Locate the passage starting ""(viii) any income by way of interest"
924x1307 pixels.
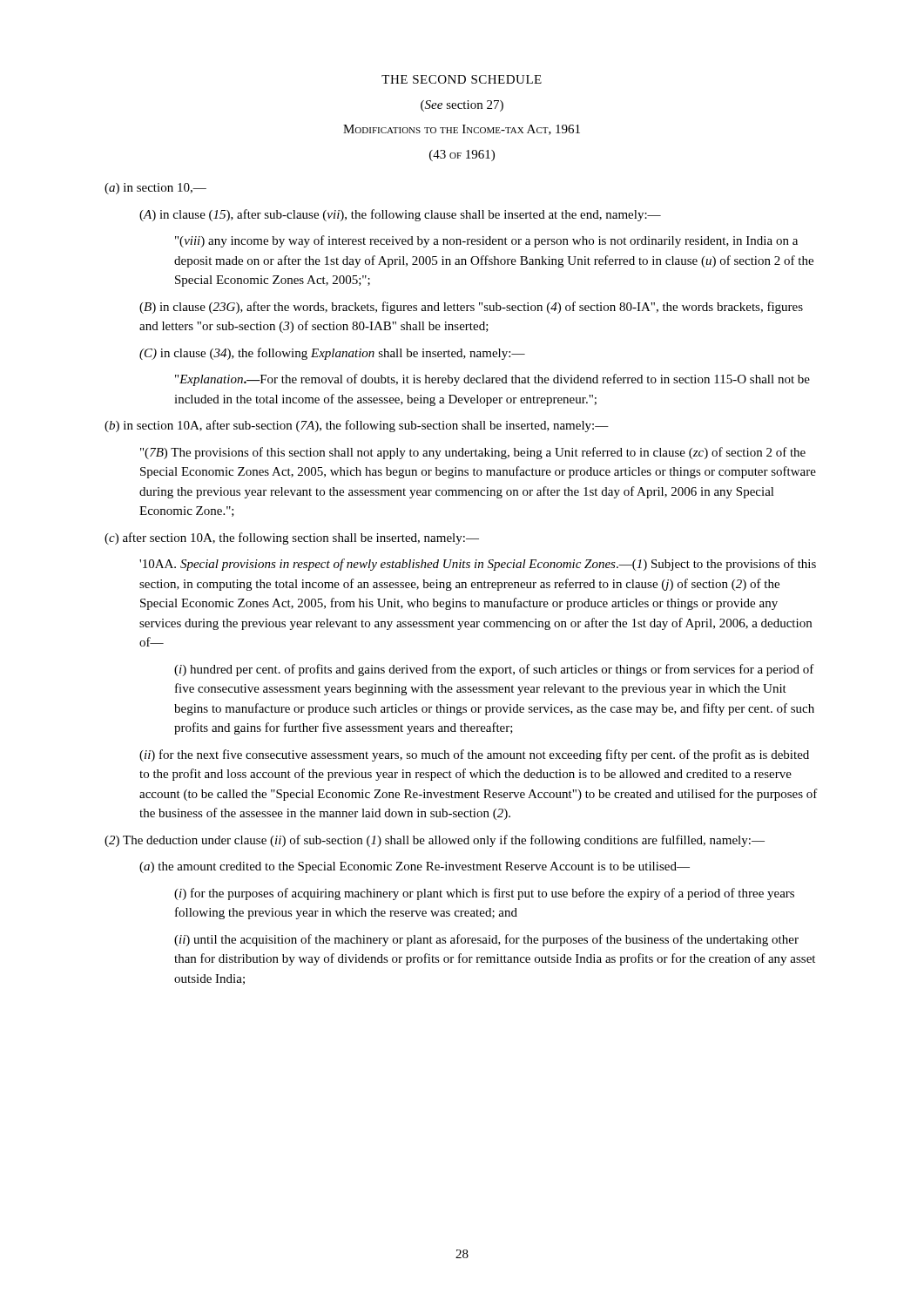[x=494, y=260]
